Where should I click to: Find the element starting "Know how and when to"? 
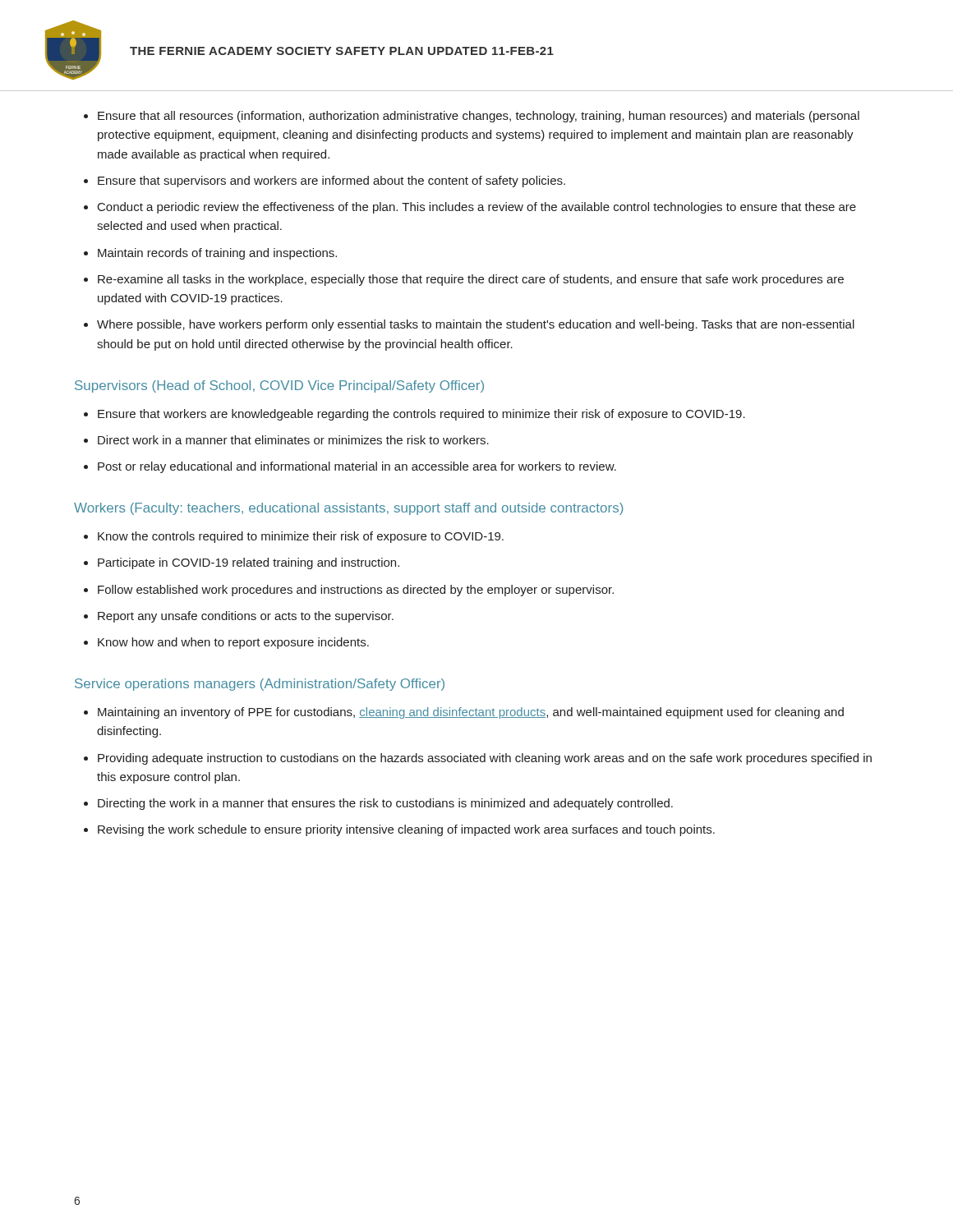pos(233,642)
